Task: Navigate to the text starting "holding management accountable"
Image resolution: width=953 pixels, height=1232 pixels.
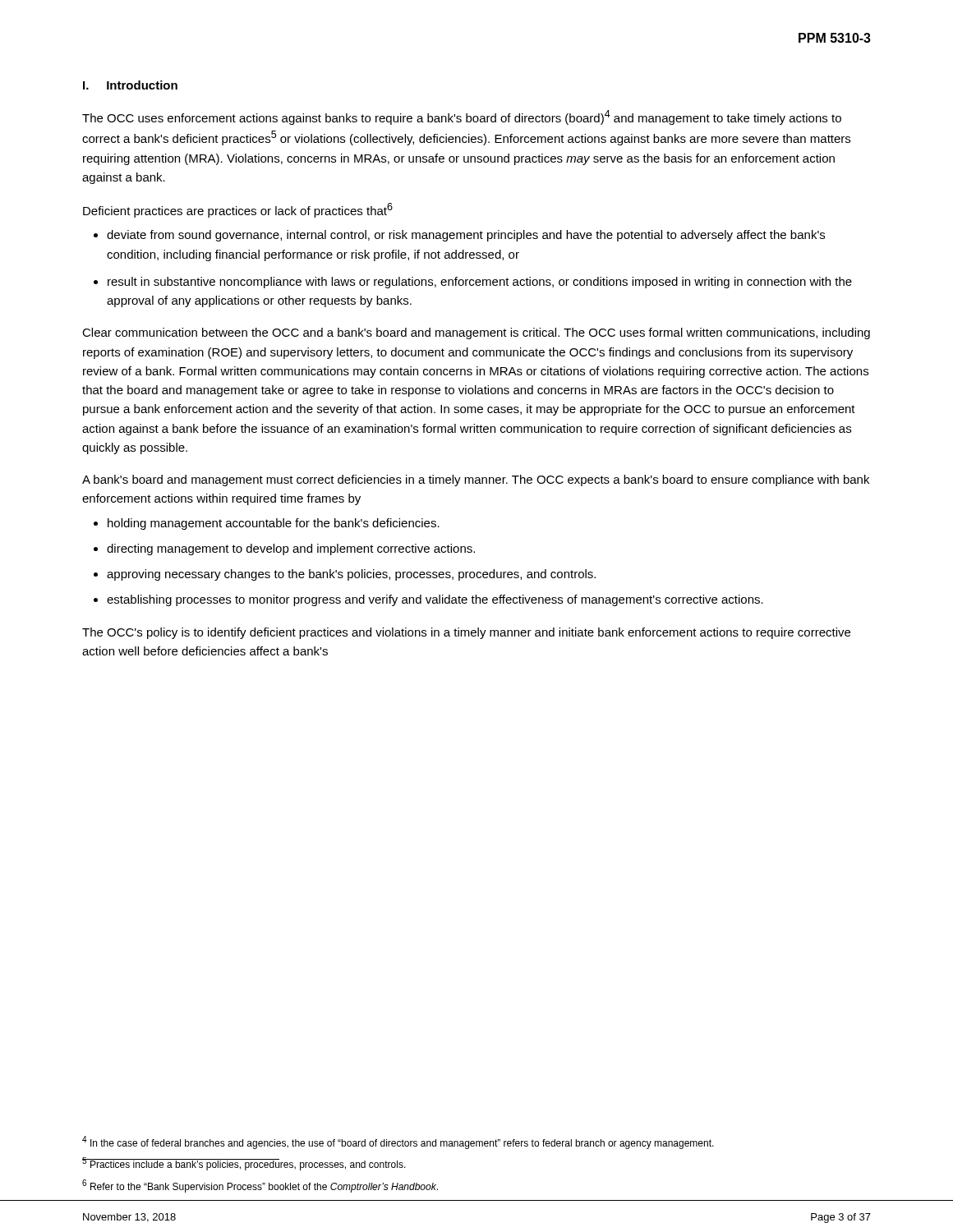Action: tap(273, 522)
